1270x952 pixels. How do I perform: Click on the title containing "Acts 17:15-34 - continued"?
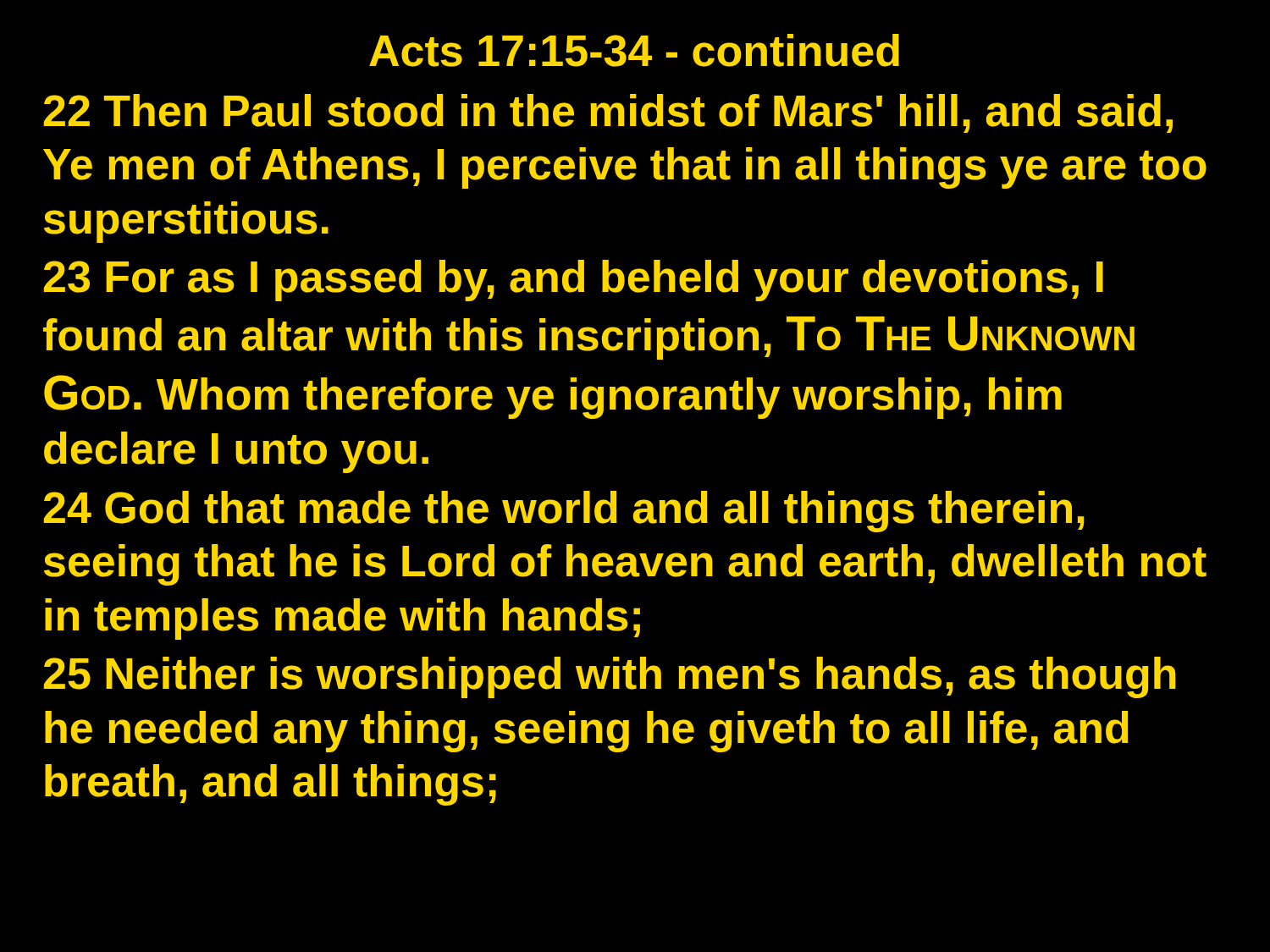pyautogui.click(x=635, y=51)
